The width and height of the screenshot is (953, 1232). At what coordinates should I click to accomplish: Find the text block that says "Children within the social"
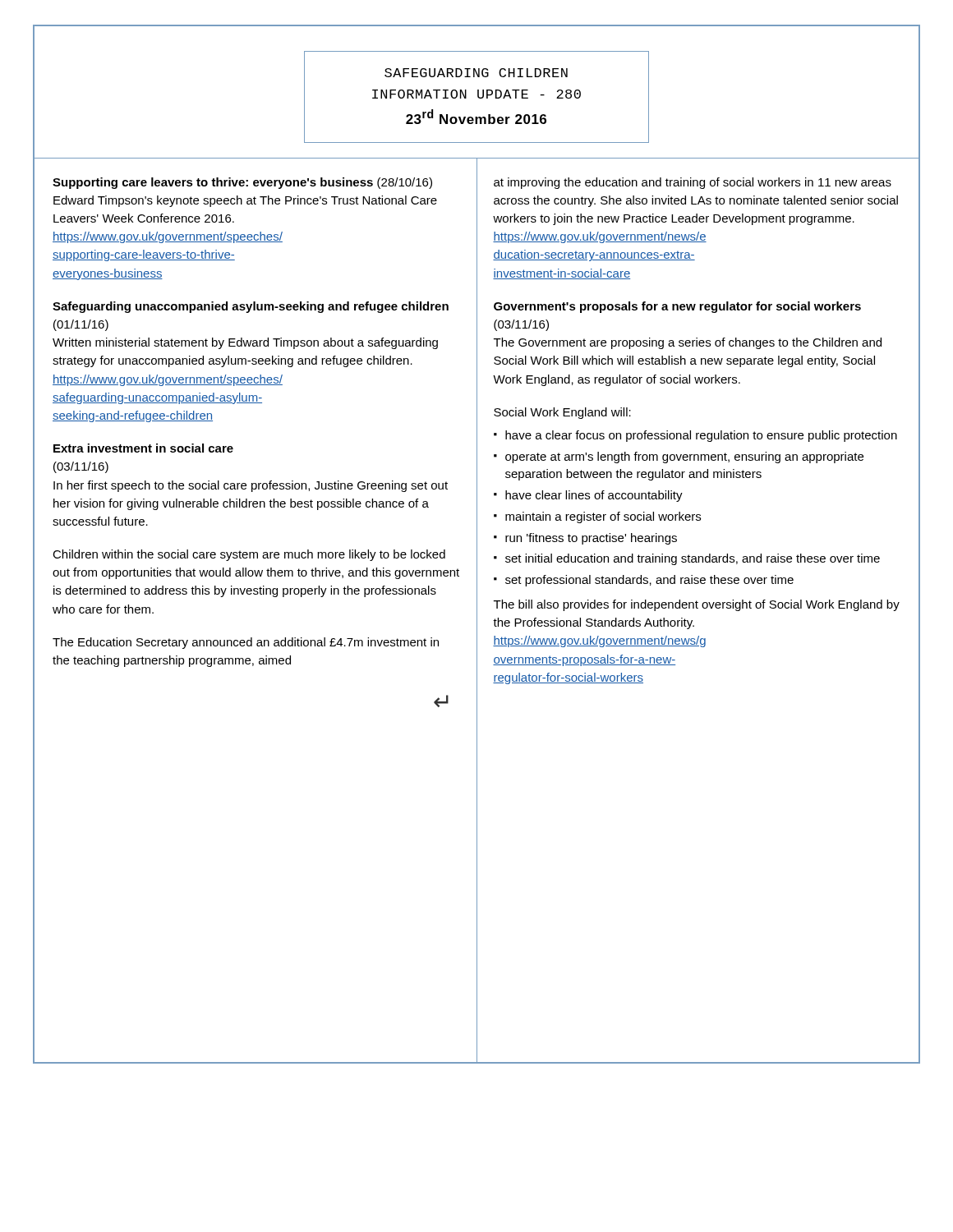256,581
